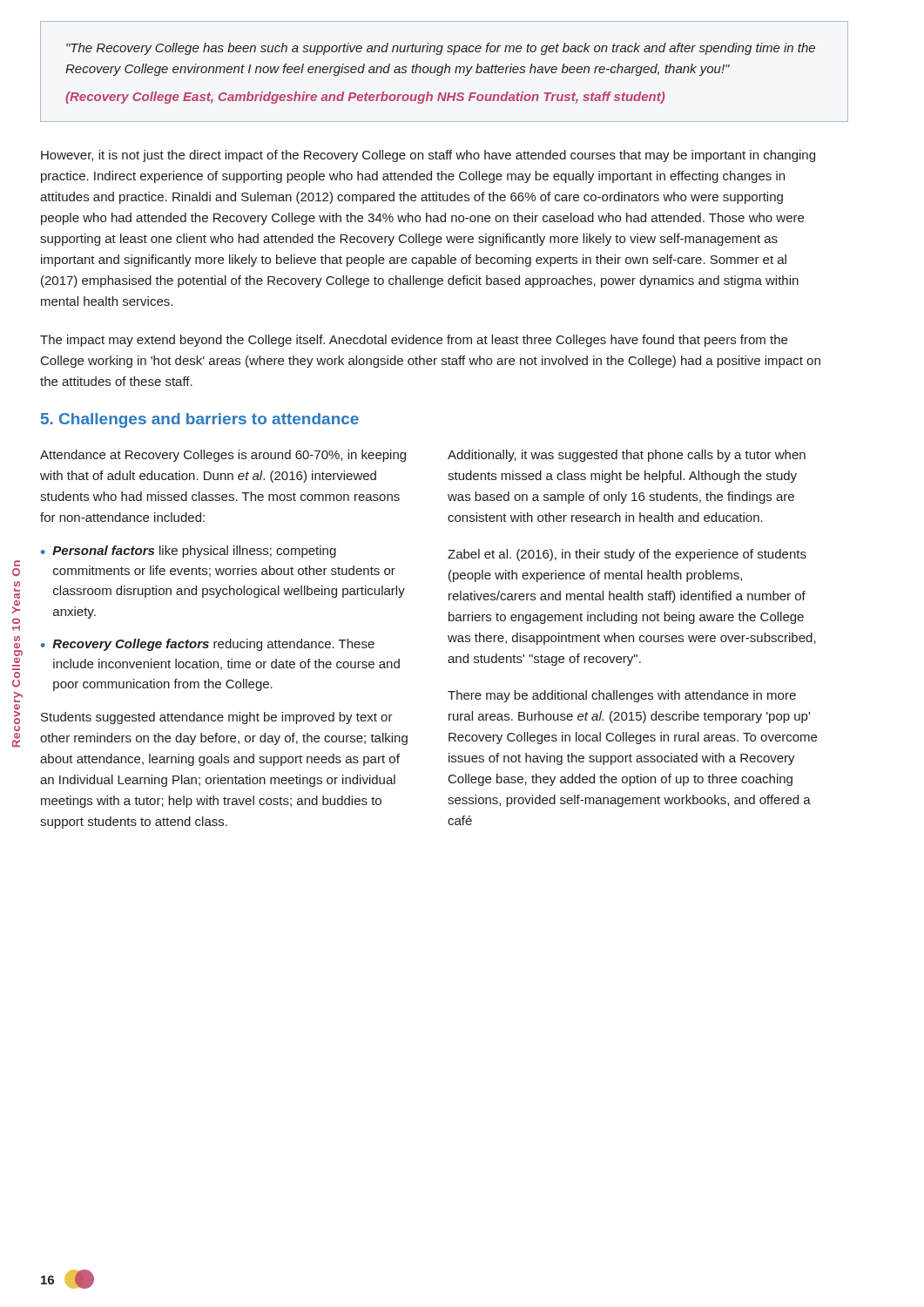The height and width of the screenshot is (1307, 924).
Task: Point to the block beginning "There may be additional challenges"
Action: tap(633, 757)
